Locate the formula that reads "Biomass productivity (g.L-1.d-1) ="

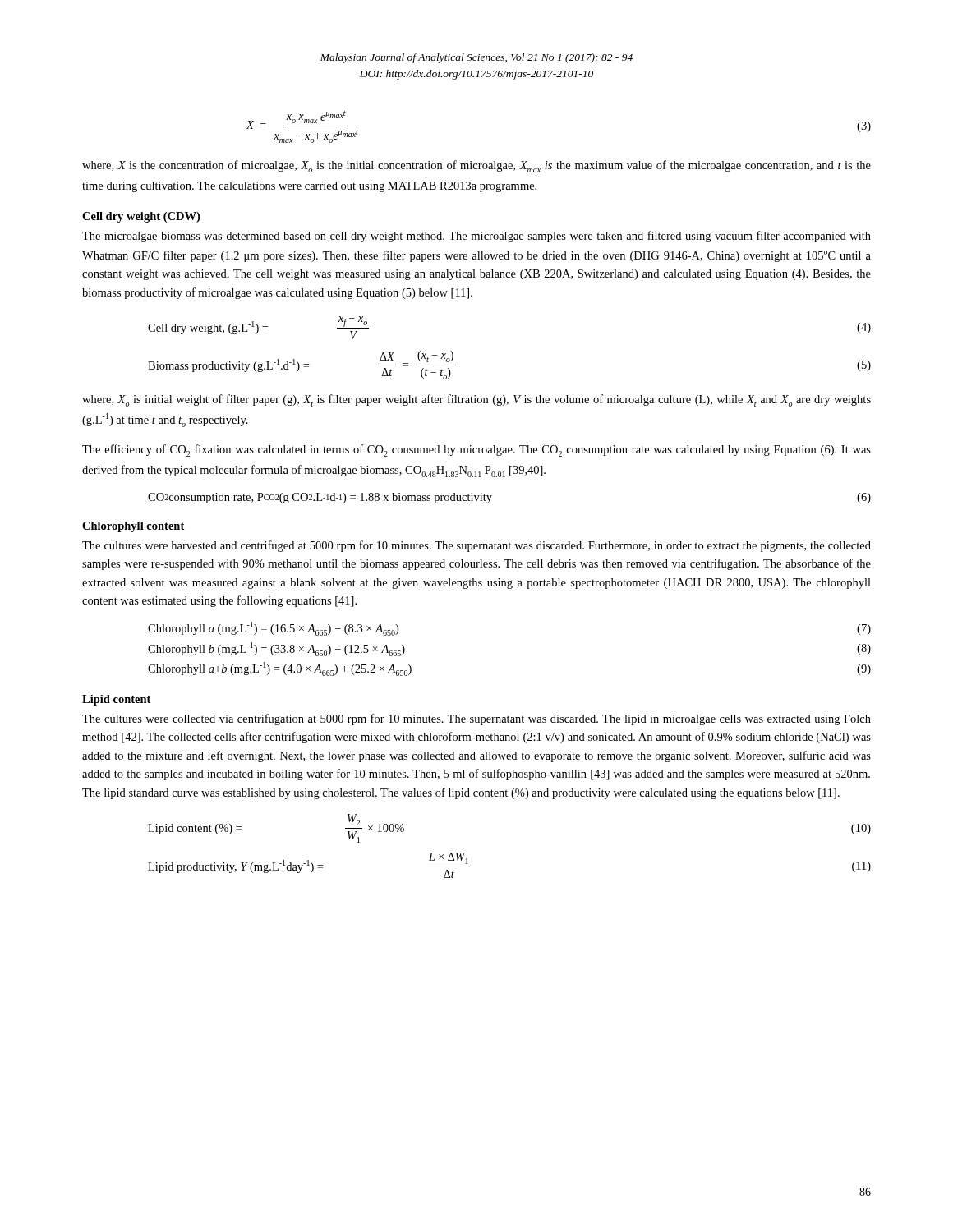coord(226,365)
